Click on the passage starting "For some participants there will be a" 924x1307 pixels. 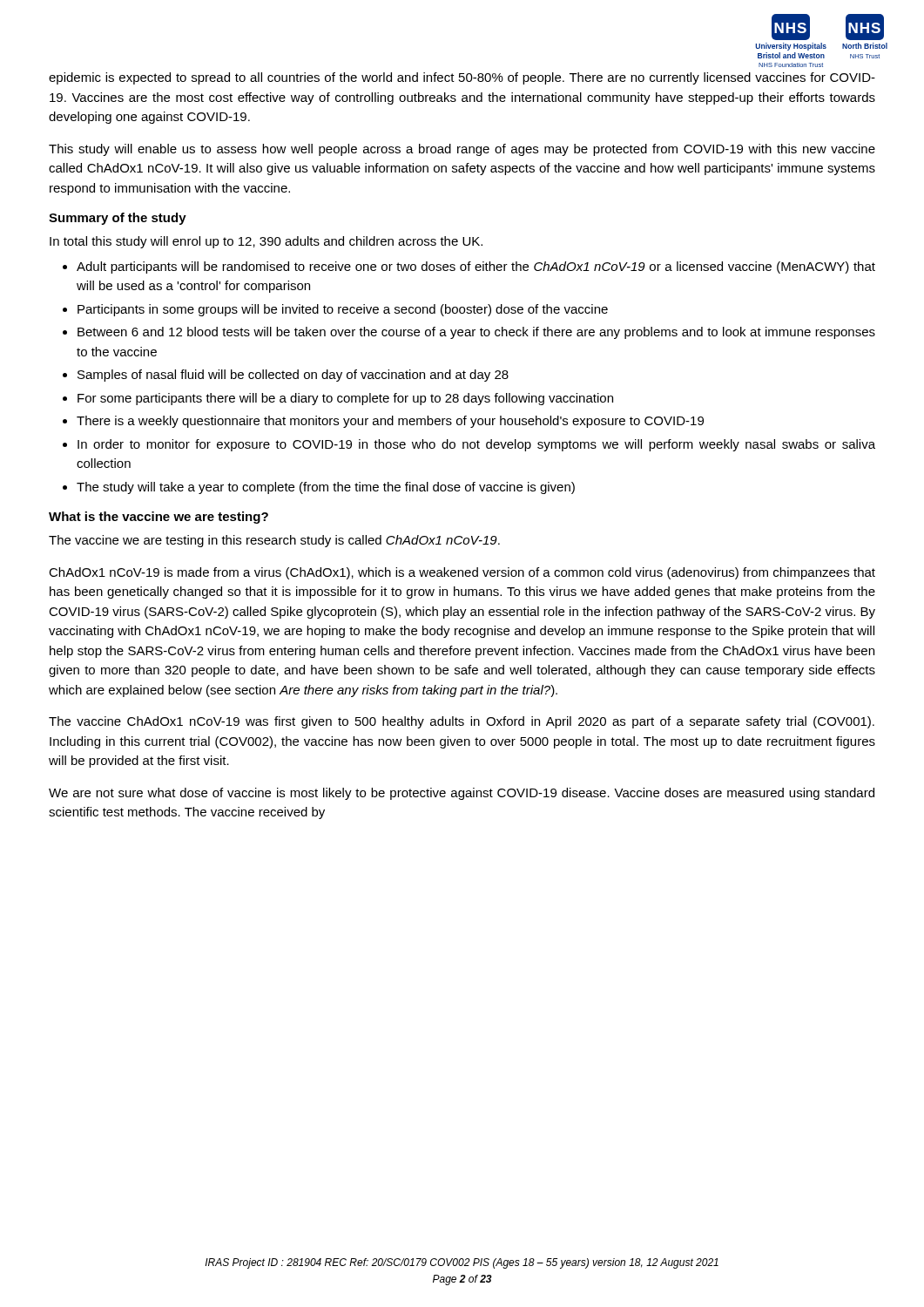[x=345, y=397]
